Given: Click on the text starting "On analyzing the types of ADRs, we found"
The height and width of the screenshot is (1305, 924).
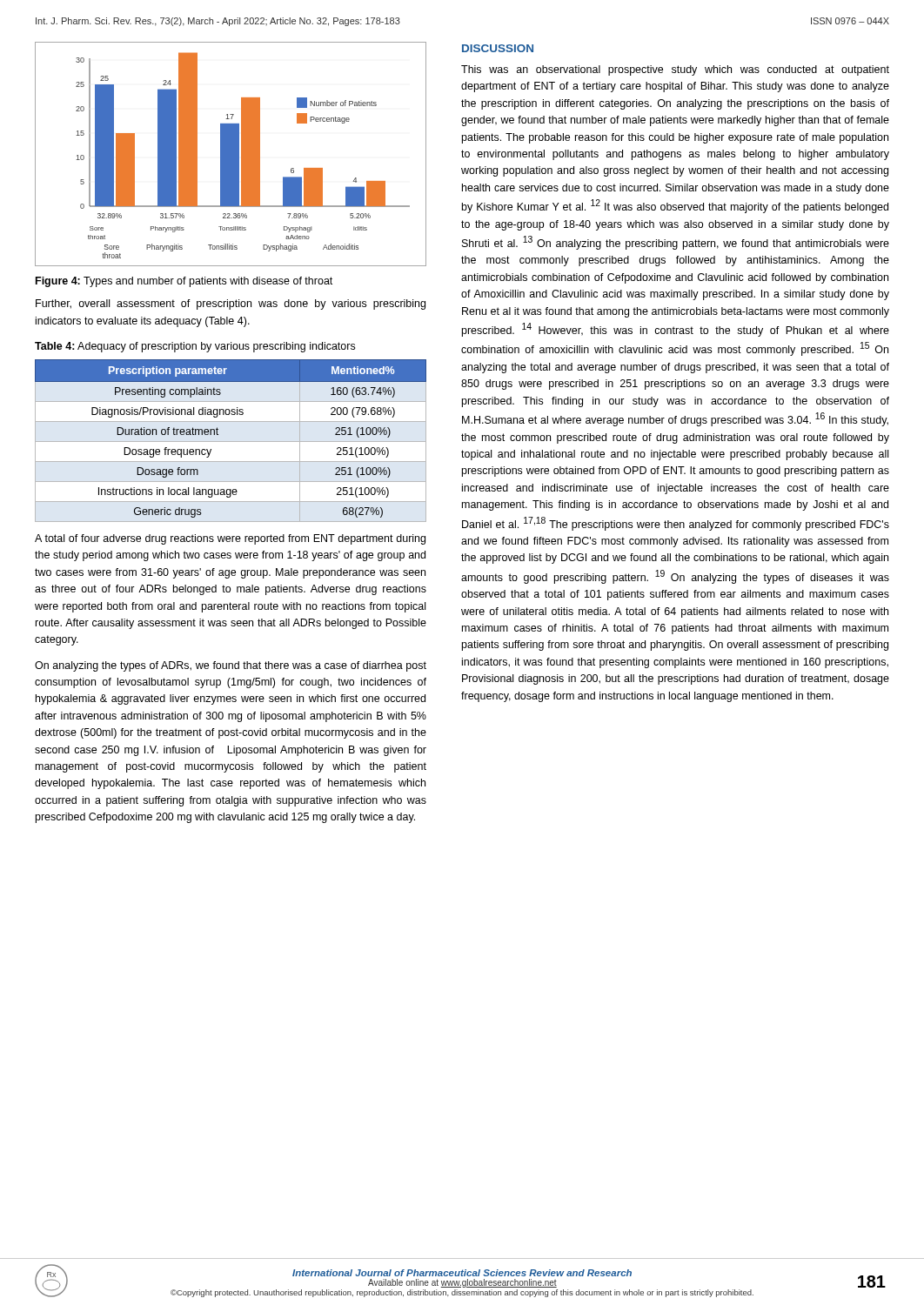Looking at the screenshot, I should tap(231, 741).
